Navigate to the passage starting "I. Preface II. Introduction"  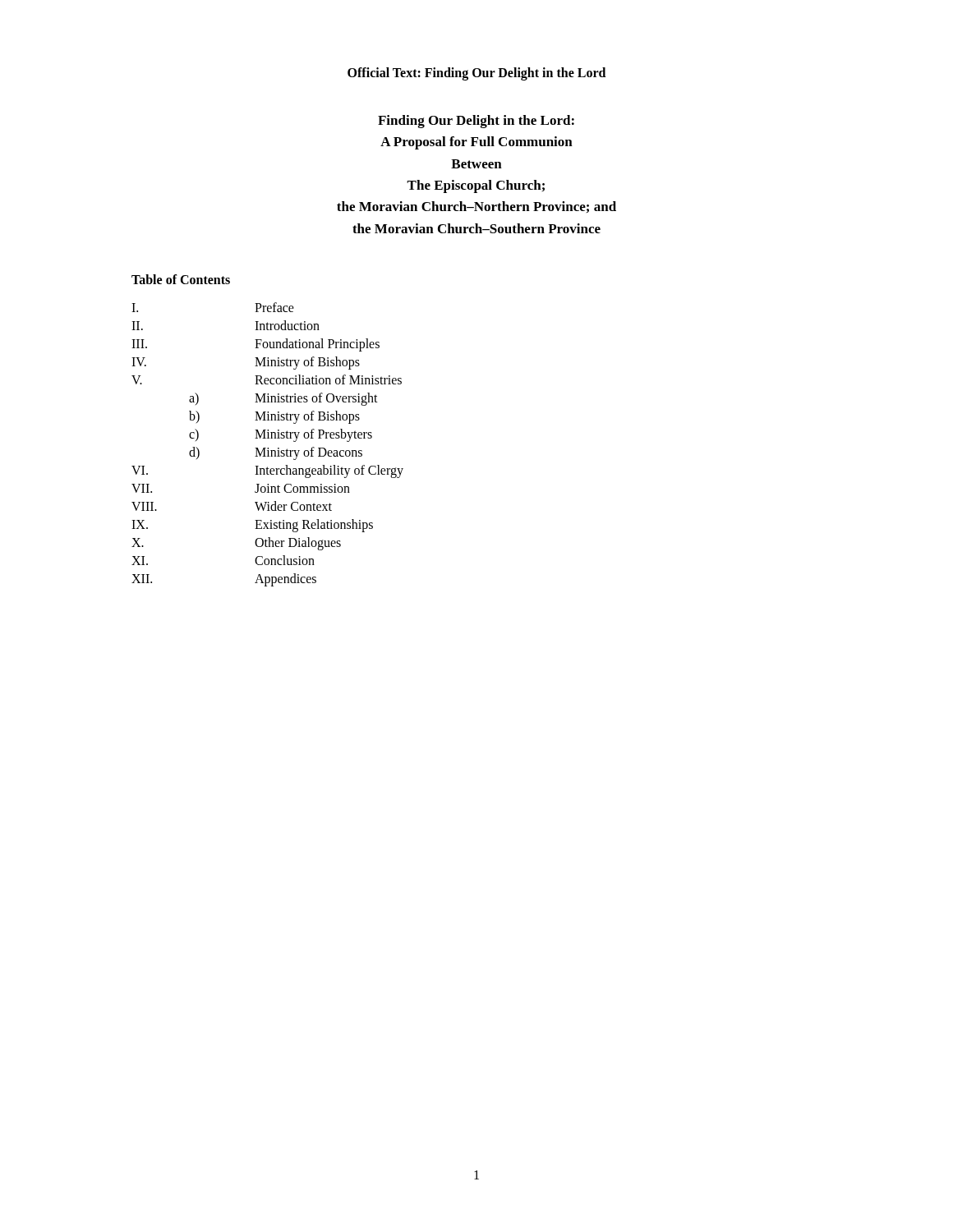(x=267, y=444)
